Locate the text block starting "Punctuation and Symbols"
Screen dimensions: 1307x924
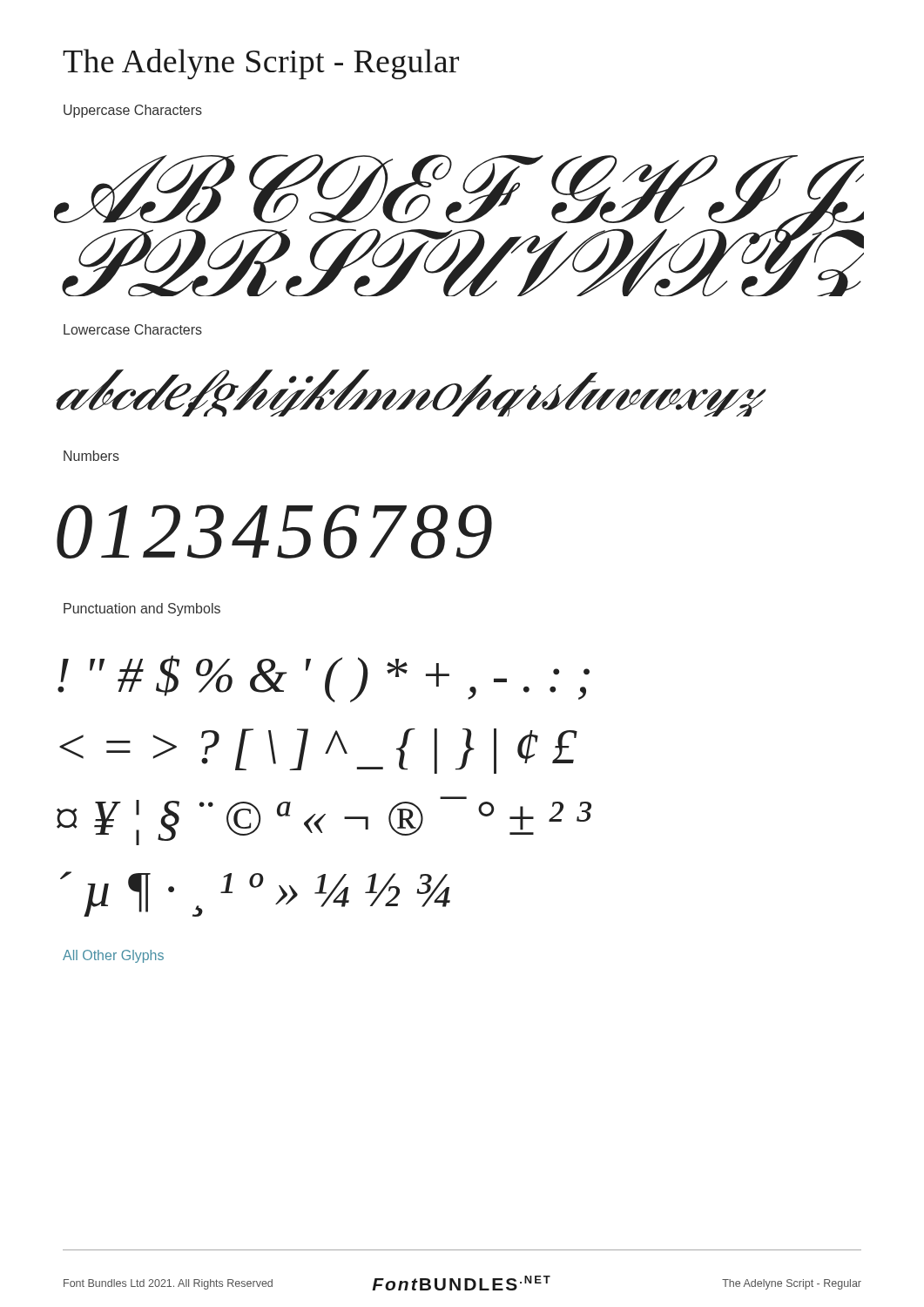tap(142, 609)
